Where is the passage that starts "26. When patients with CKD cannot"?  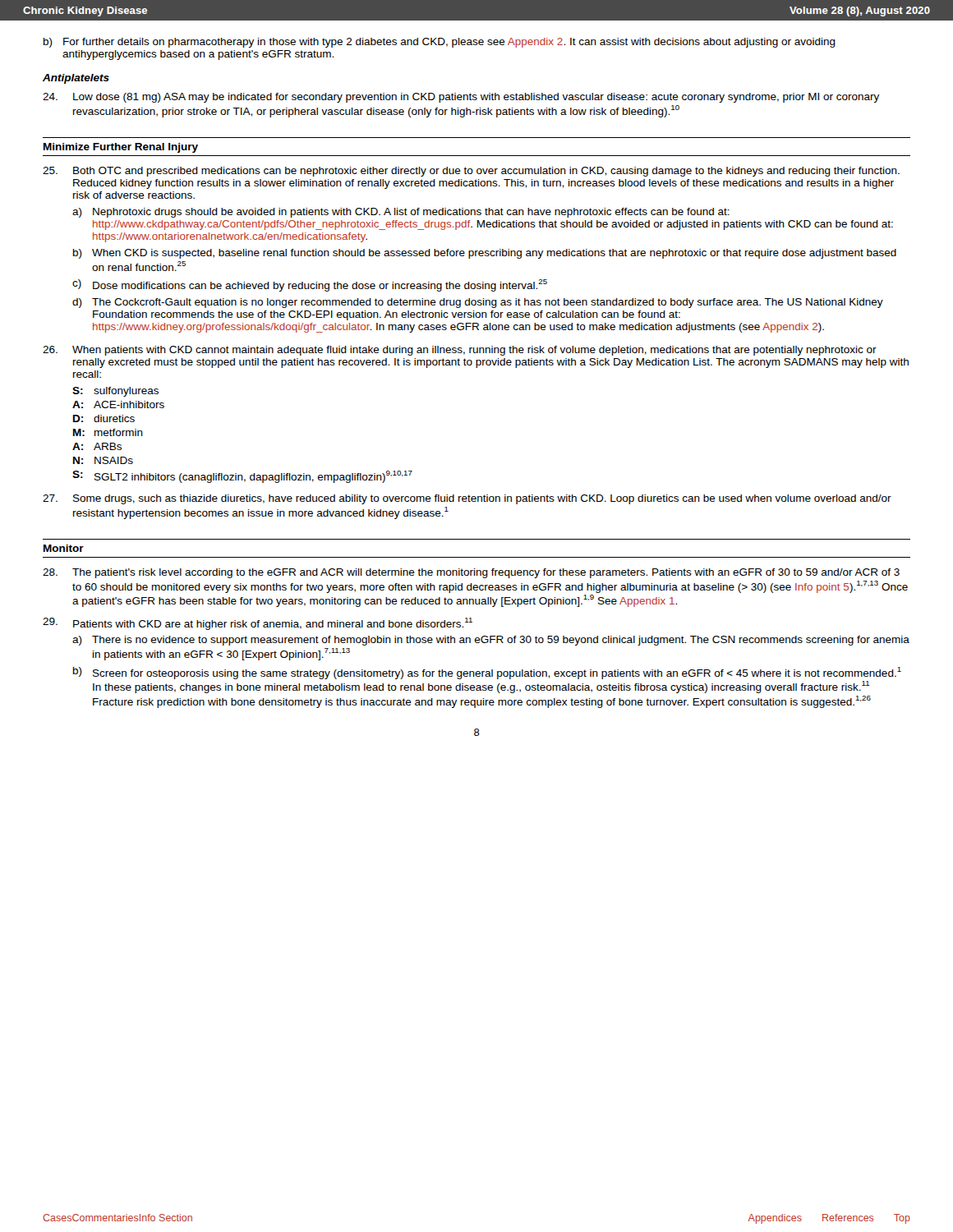(460, 351)
